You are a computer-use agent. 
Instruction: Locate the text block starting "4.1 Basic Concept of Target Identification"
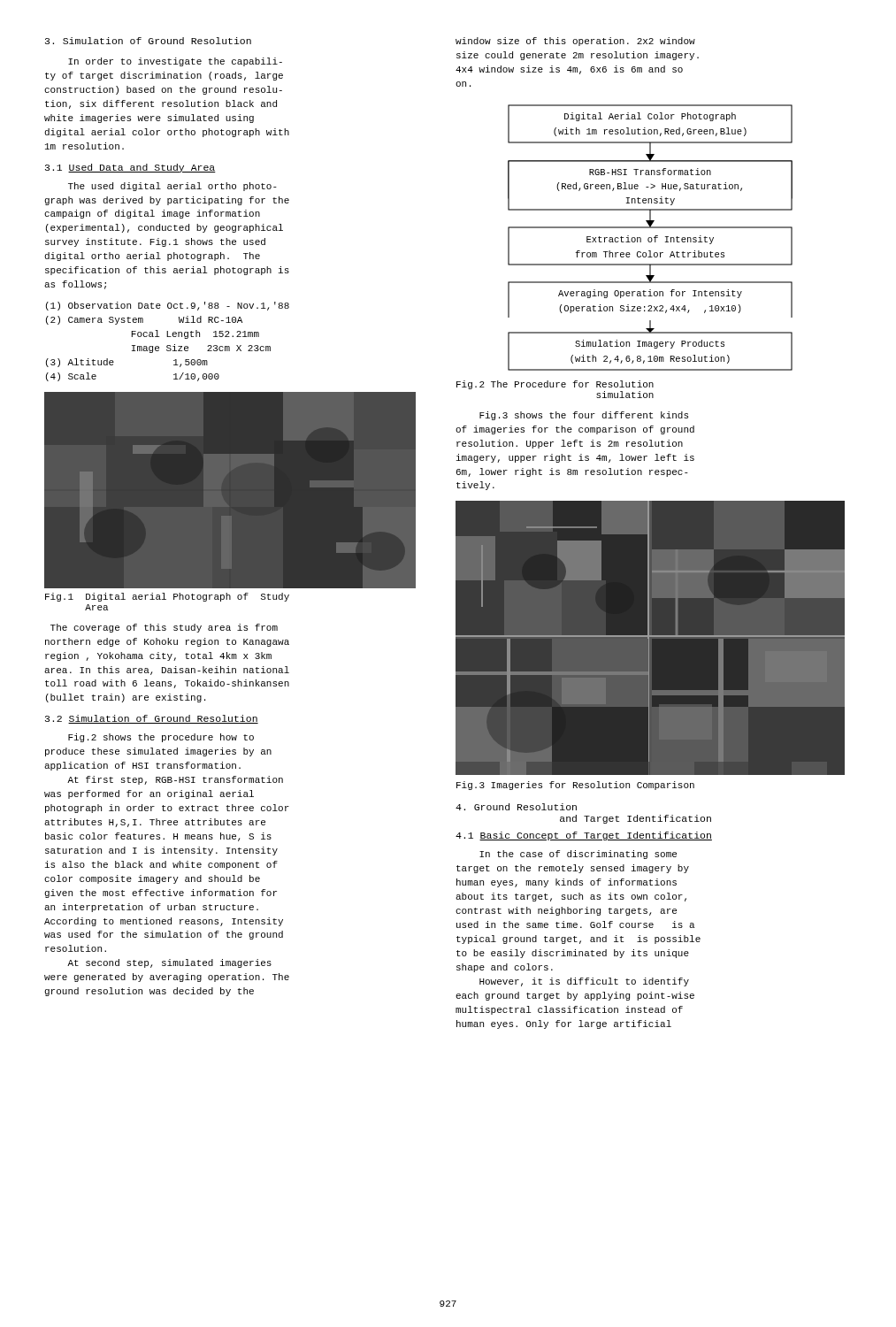(x=584, y=836)
